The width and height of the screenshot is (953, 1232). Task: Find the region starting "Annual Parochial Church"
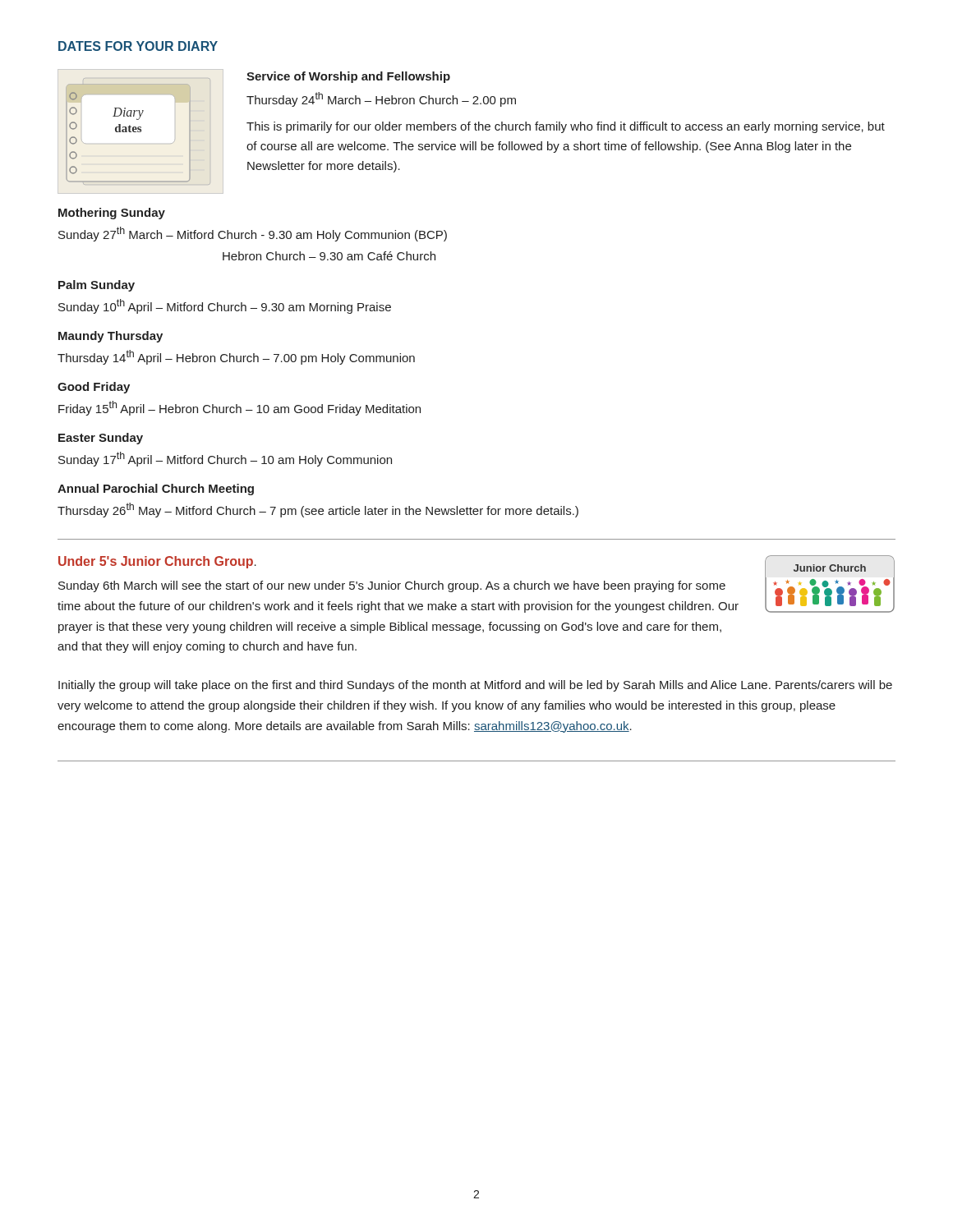click(156, 488)
